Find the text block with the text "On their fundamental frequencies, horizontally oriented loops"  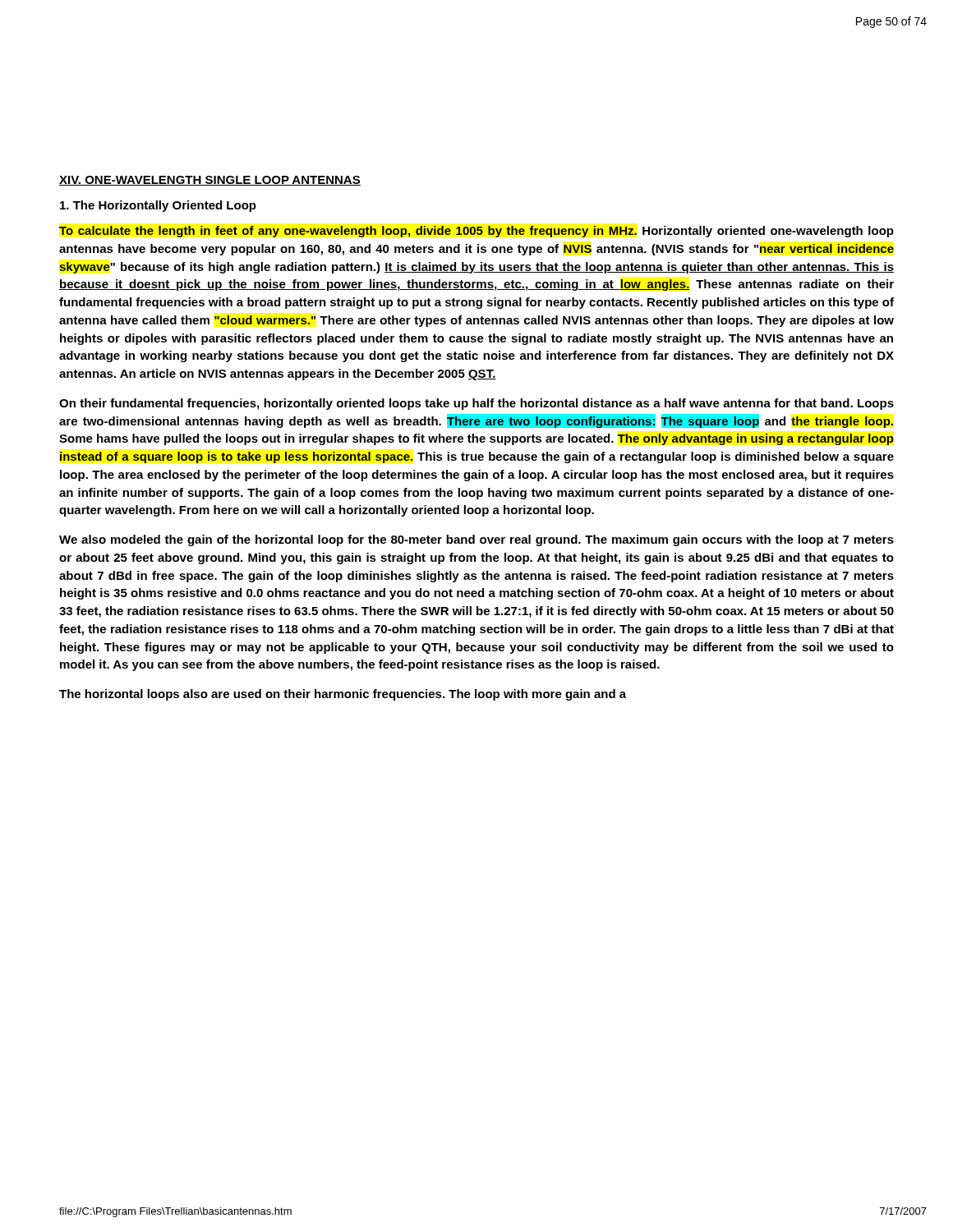tap(476, 456)
